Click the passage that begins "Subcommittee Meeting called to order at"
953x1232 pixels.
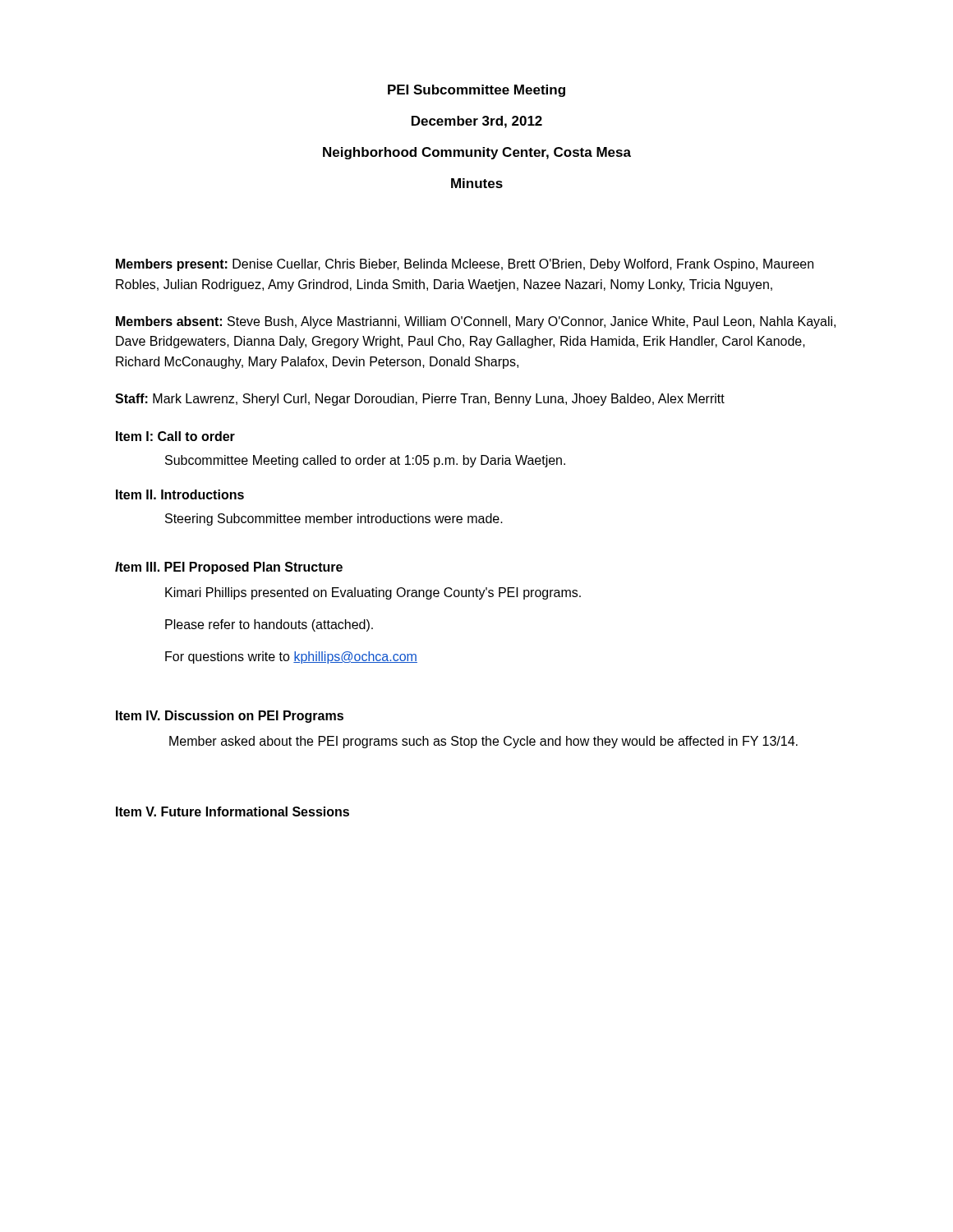tap(365, 460)
